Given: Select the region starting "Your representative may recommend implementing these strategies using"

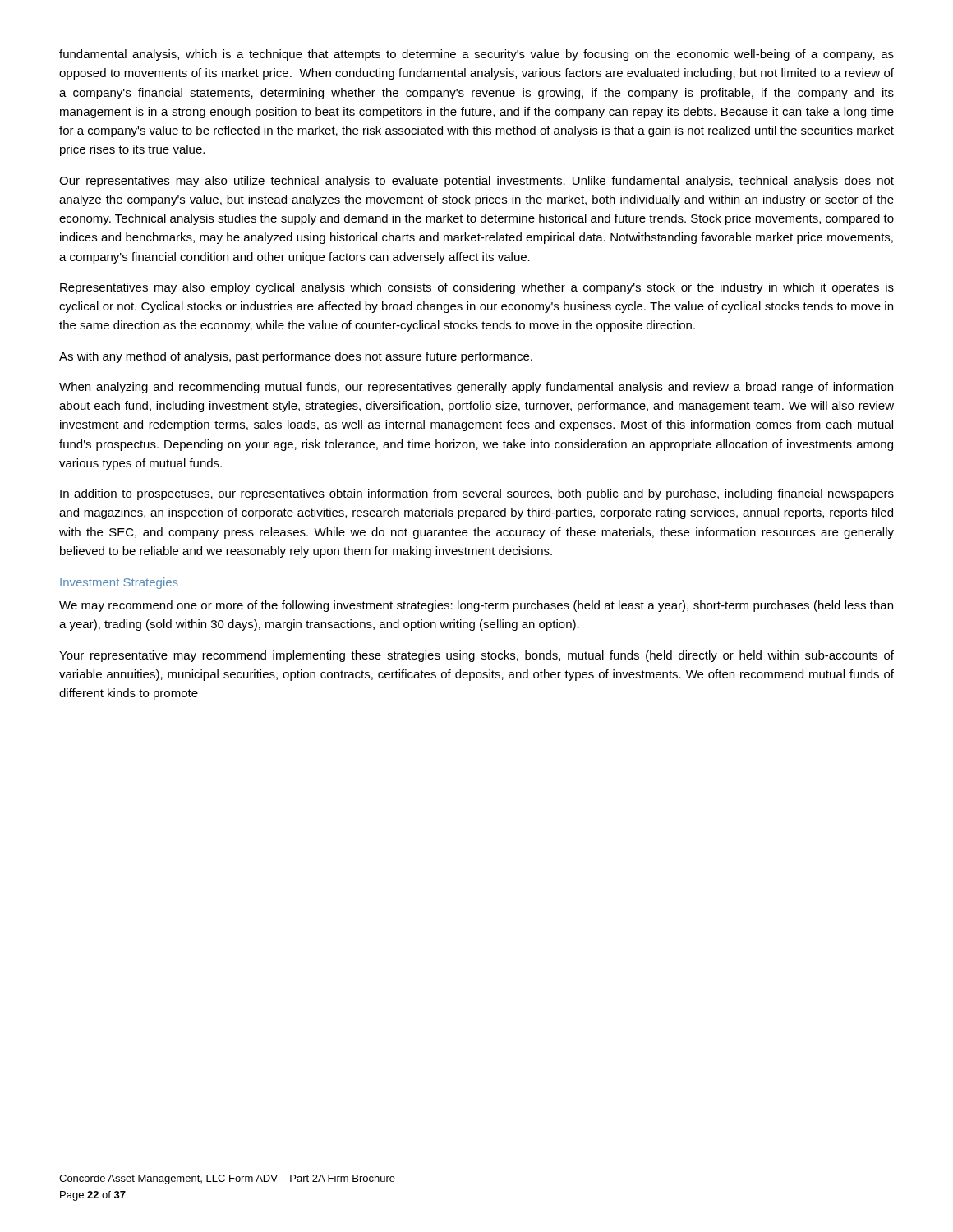Looking at the screenshot, I should 476,674.
